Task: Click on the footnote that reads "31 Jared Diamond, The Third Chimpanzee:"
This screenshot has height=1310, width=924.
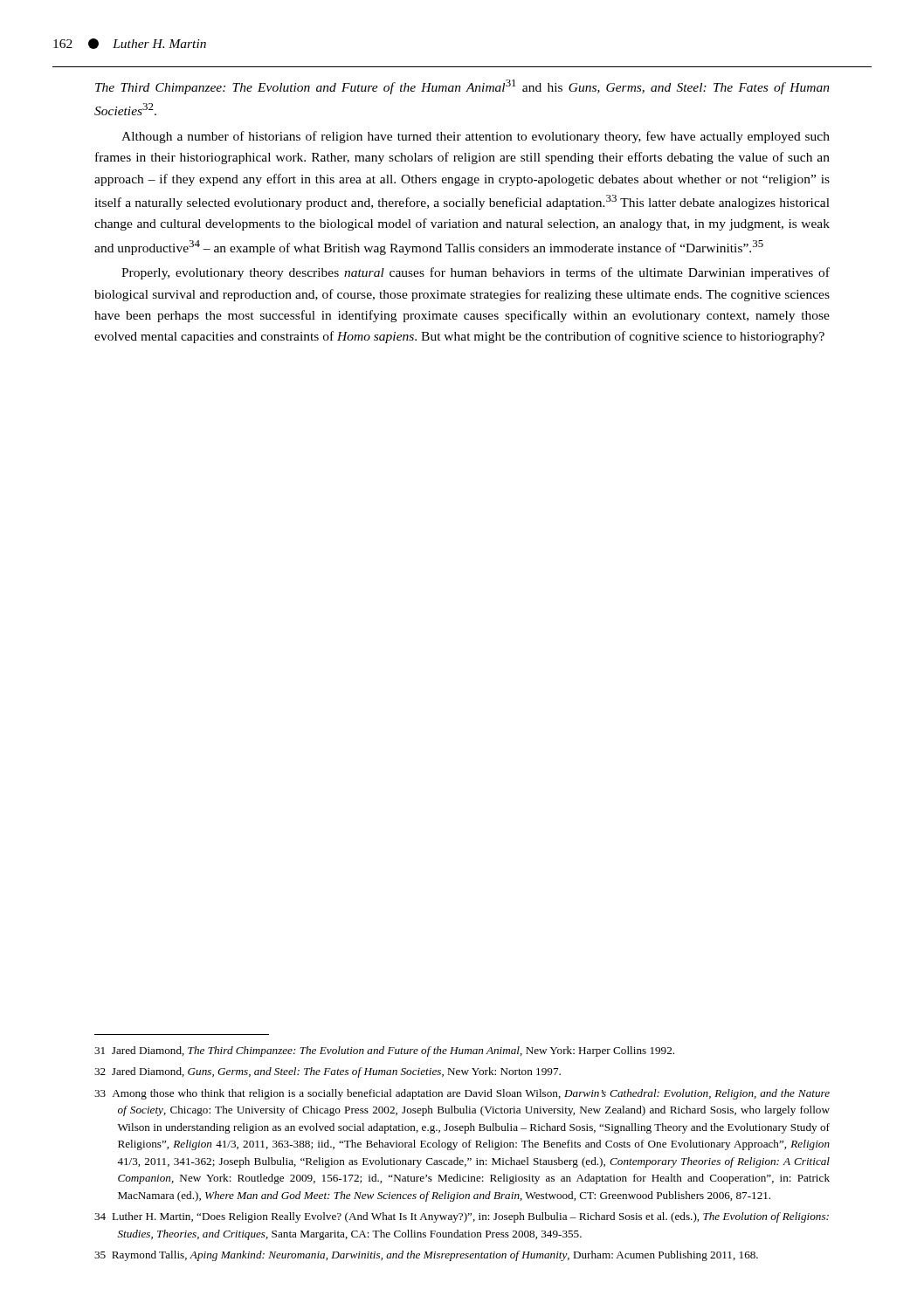Action: (385, 1050)
